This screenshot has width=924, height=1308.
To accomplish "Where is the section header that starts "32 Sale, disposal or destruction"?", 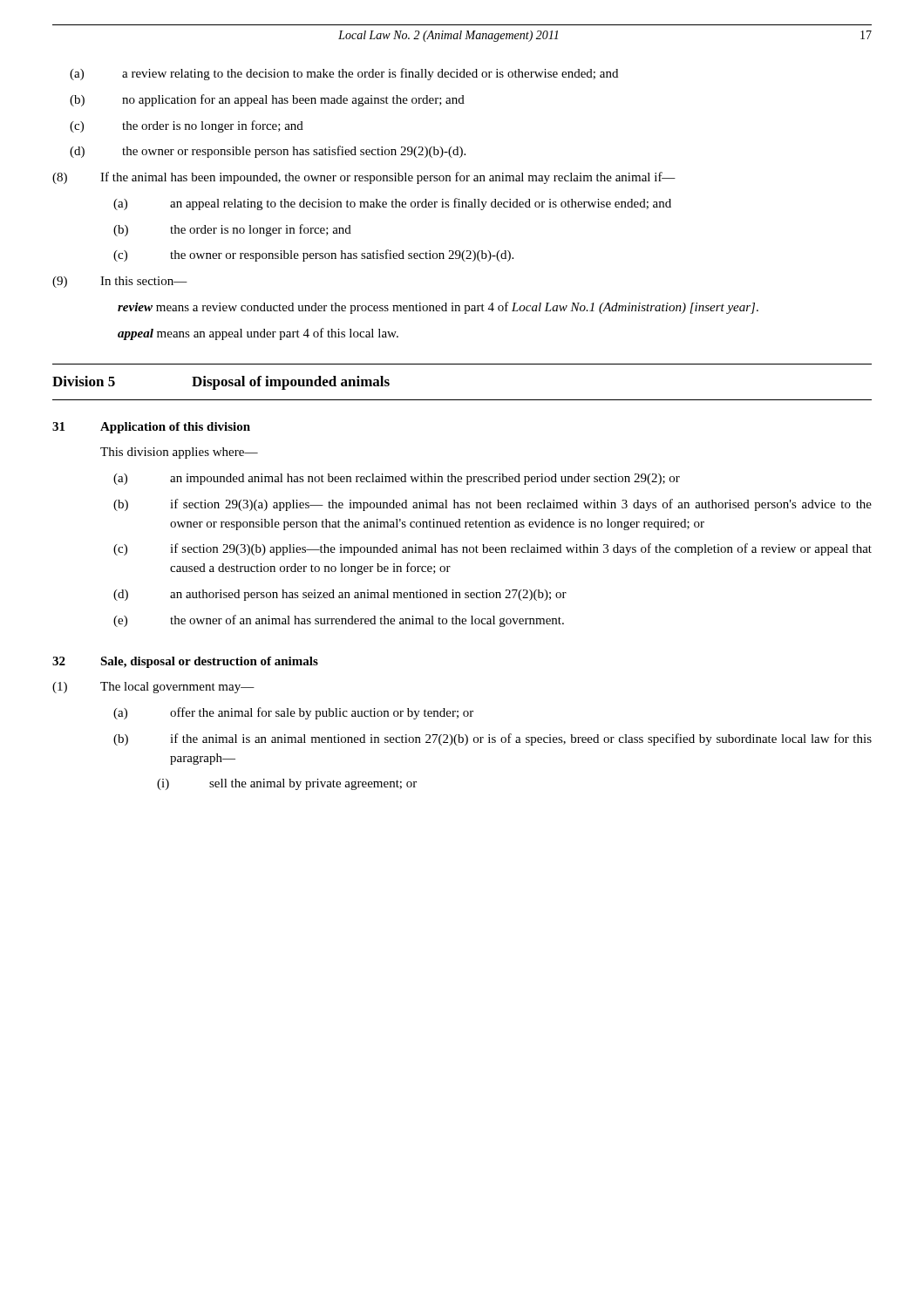I will pos(185,662).
